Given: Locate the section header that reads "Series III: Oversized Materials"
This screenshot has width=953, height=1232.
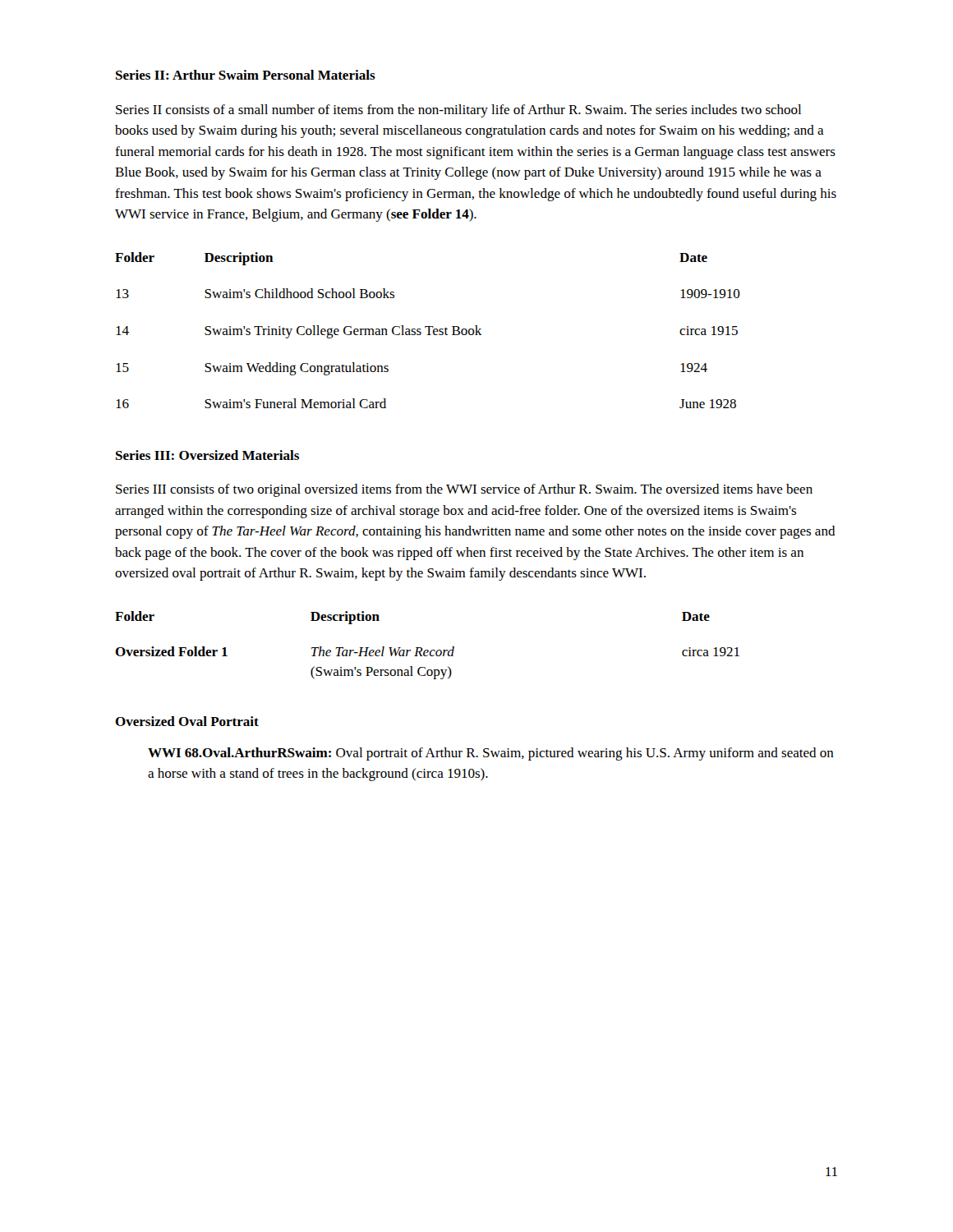Looking at the screenshot, I should click(x=207, y=455).
